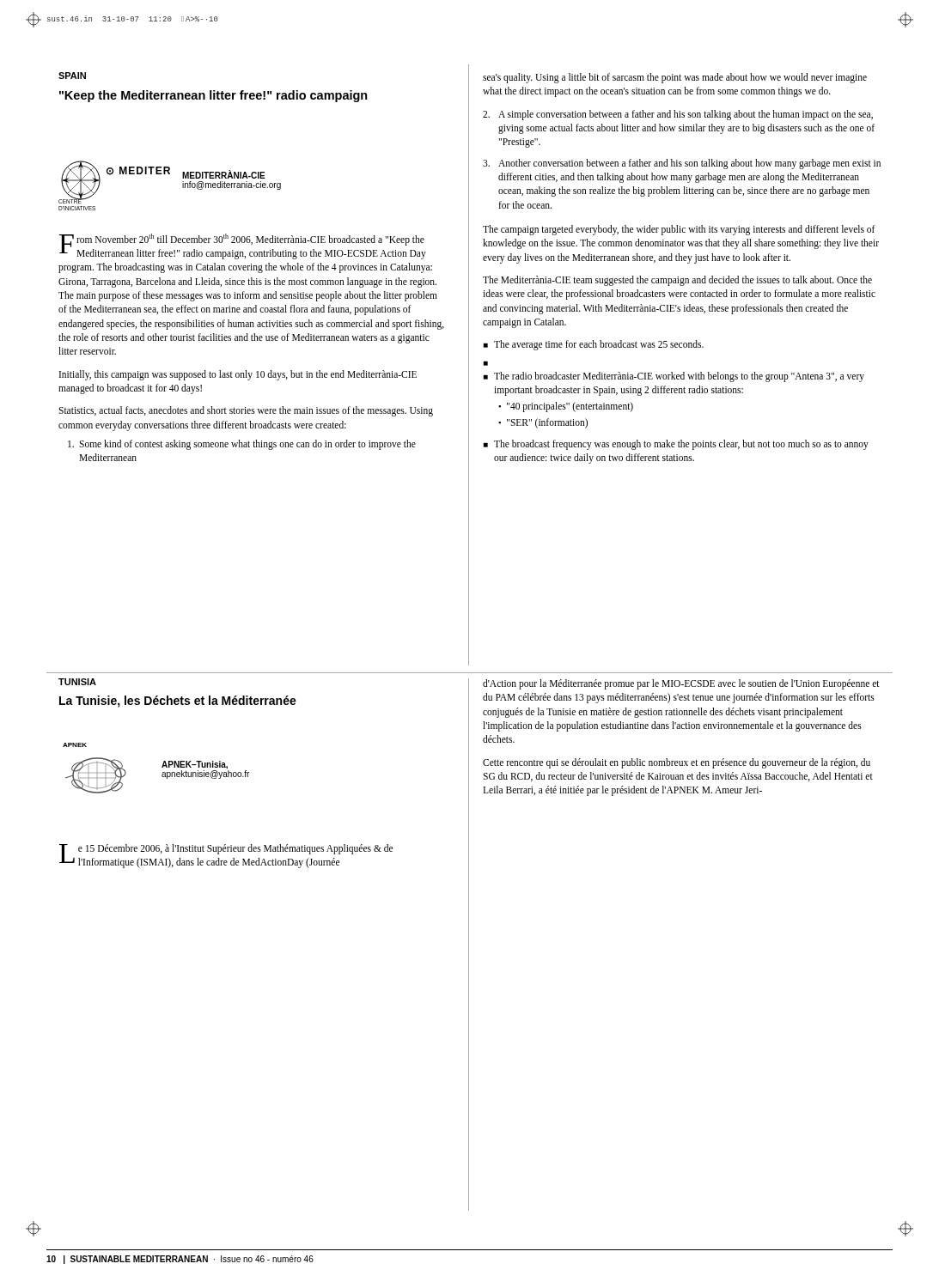Screen dimensions: 1288x939
Task: Click on the title with the text "La Tunisie, les Déchets et la Méditerranée"
Action: (177, 701)
